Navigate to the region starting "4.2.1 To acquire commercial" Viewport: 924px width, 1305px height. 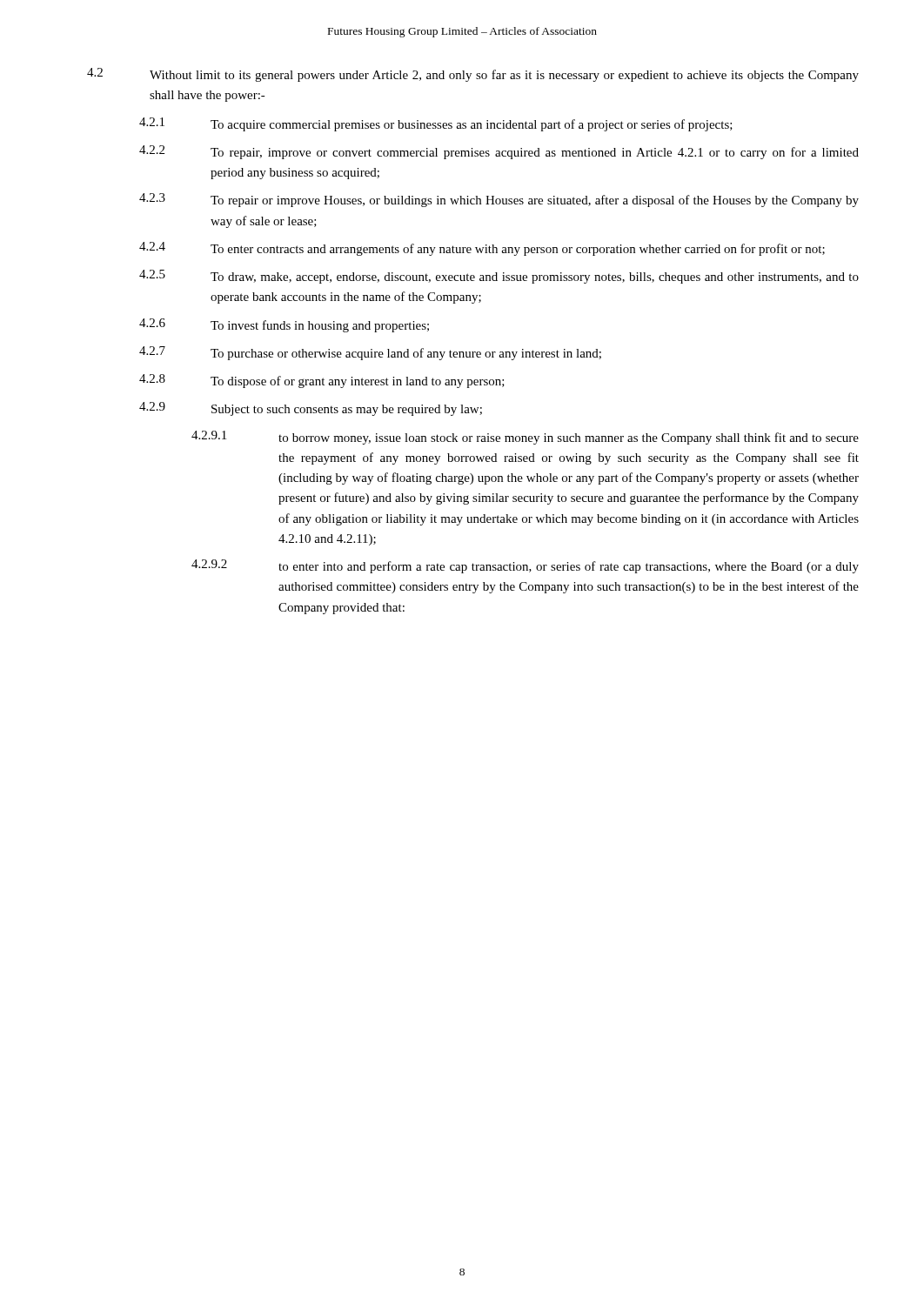coord(499,125)
